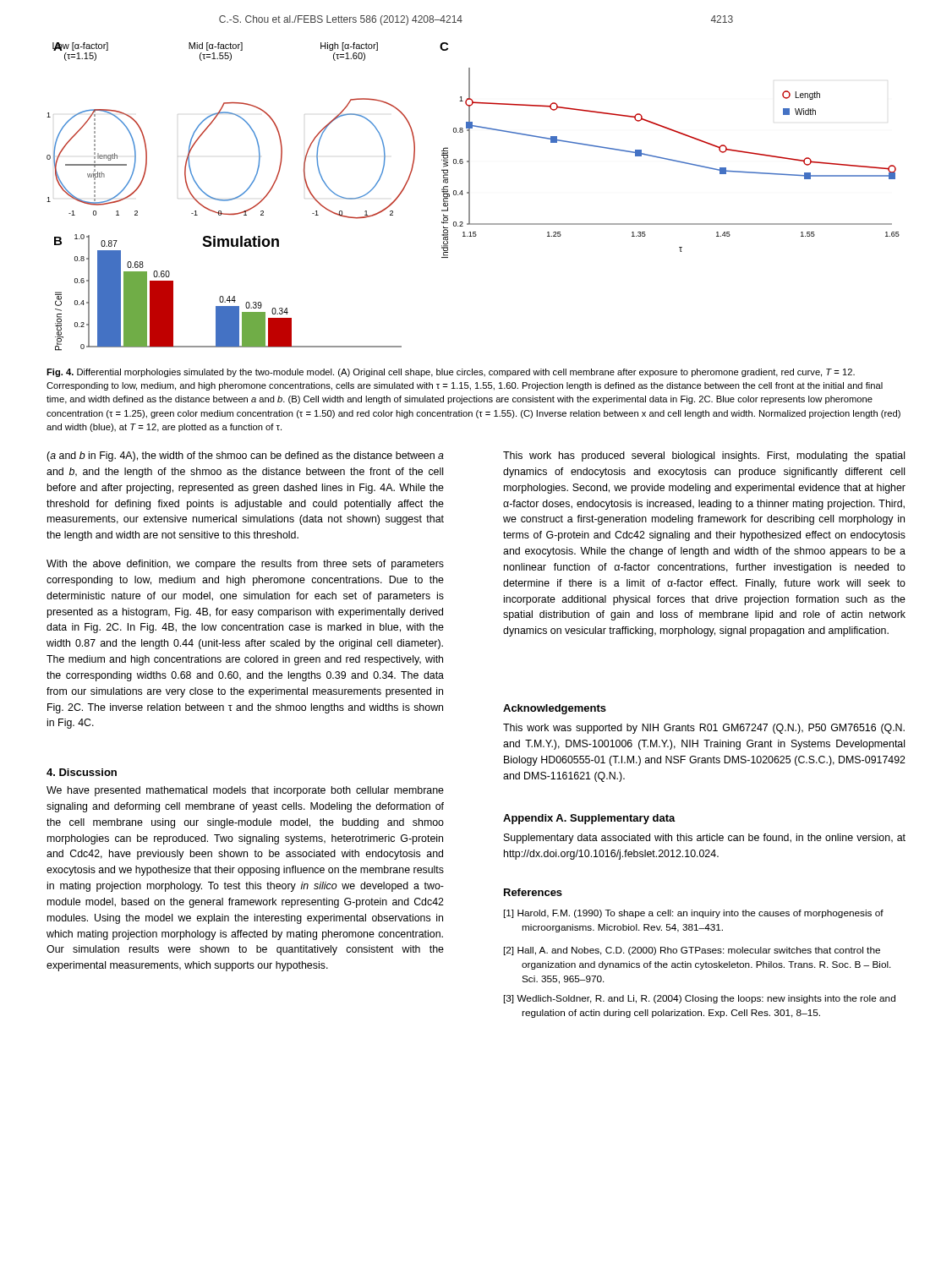Point to the block beginning "This work has produced several"

tap(704, 543)
